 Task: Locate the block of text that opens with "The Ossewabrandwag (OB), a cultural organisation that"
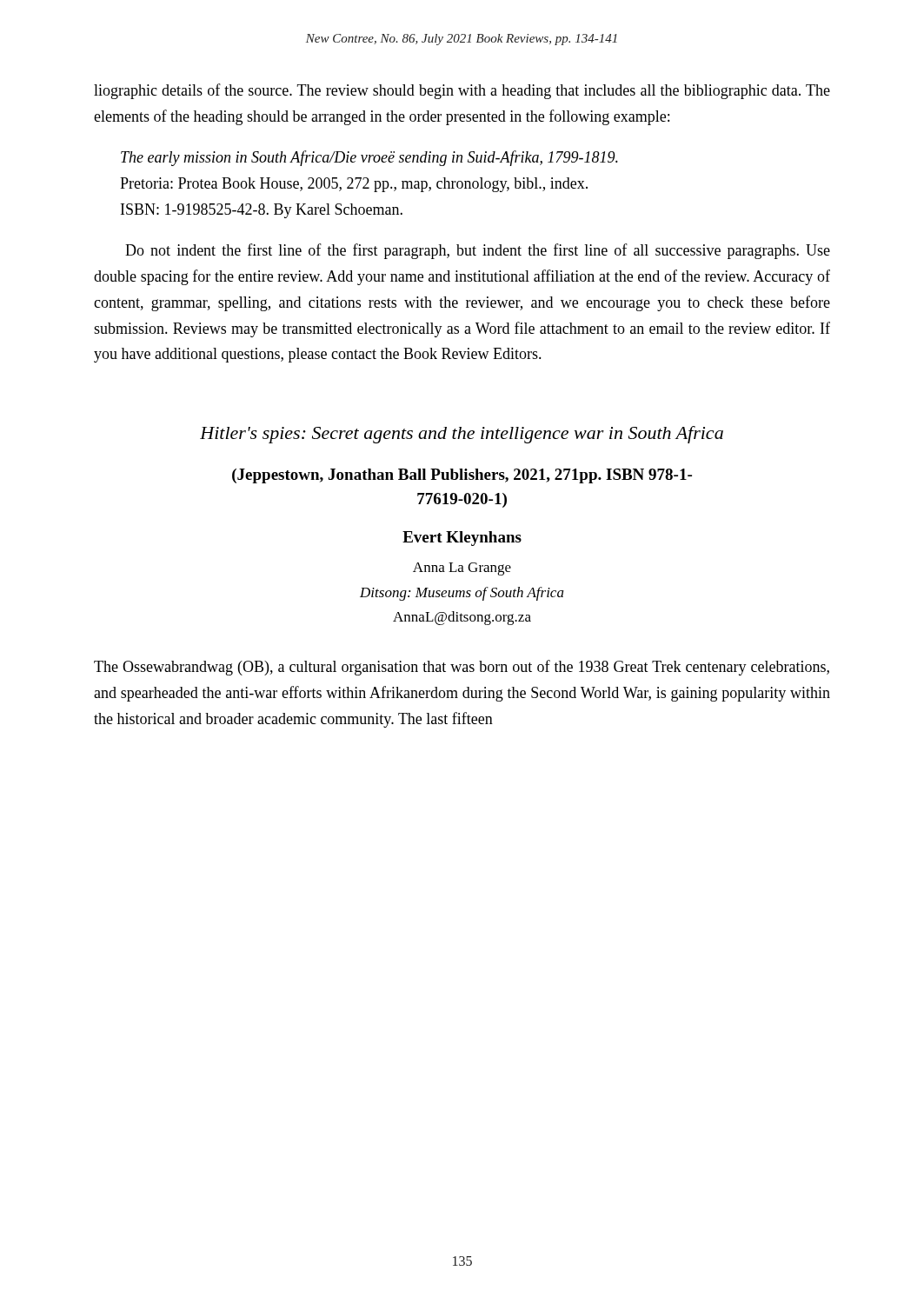tap(462, 694)
